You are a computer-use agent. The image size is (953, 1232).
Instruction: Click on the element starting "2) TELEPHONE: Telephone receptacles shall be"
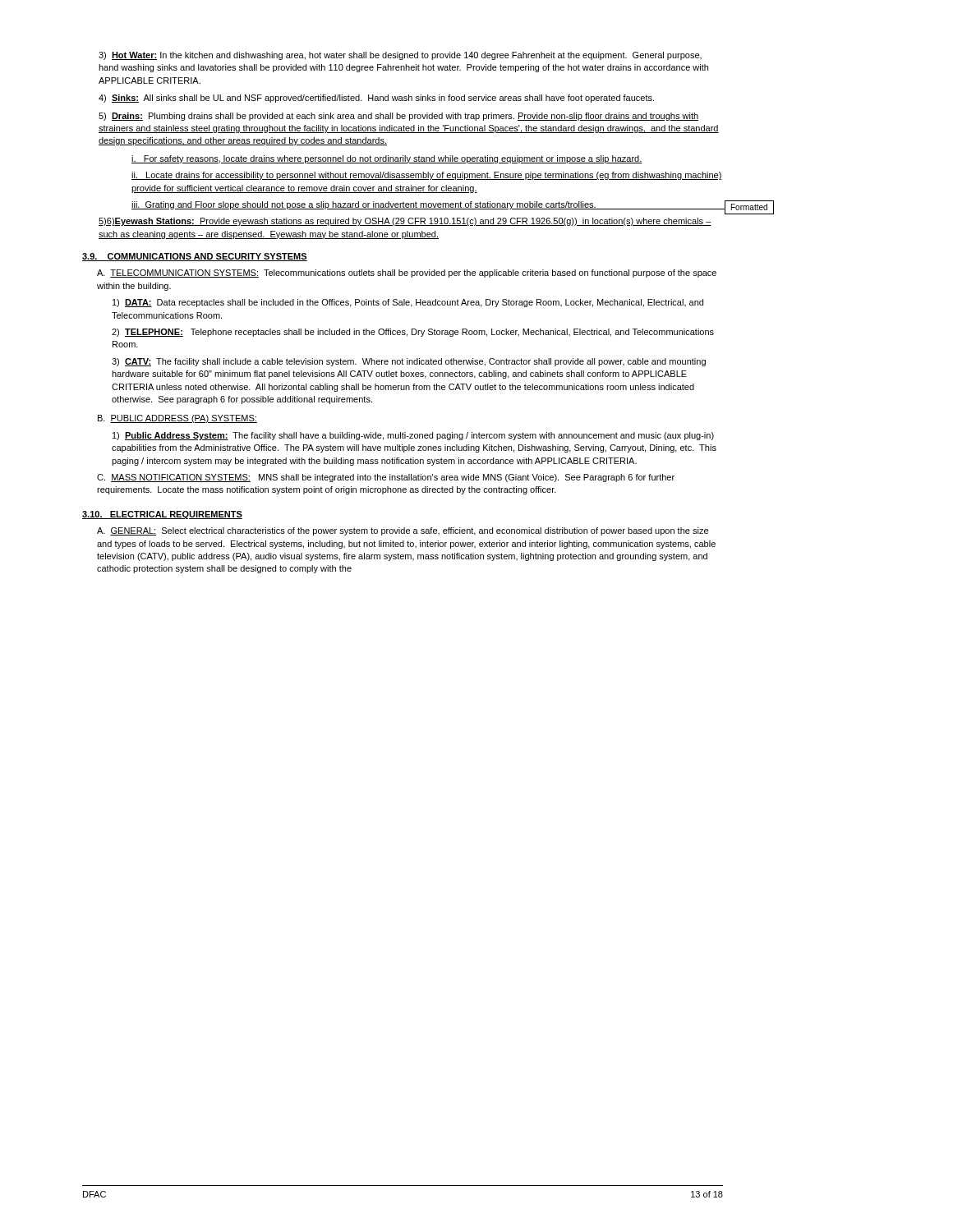click(417, 339)
